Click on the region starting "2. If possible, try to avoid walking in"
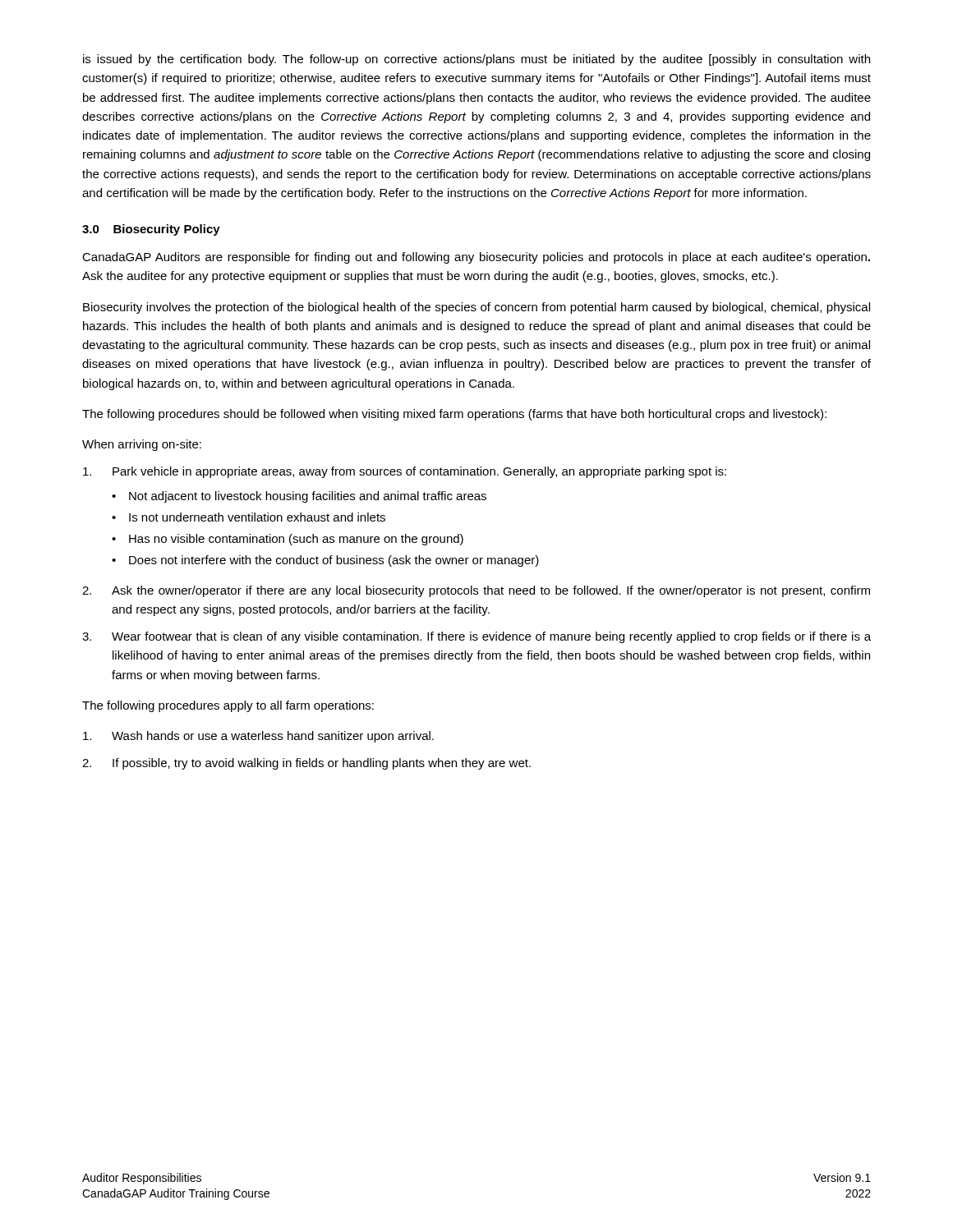 (x=476, y=763)
